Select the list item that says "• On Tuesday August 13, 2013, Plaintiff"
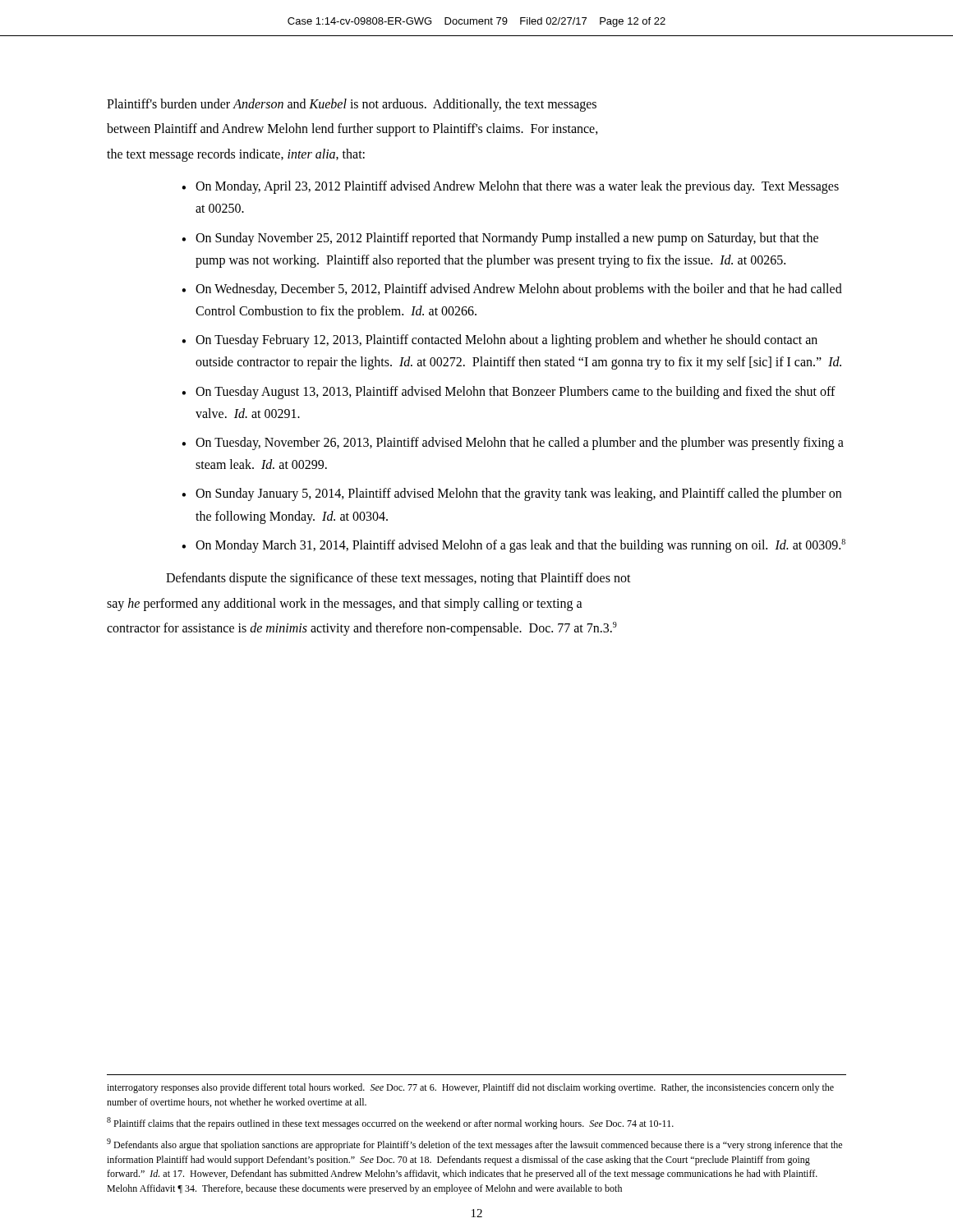This screenshot has width=953, height=1232. pyautogui.click(x=509, y=402)
